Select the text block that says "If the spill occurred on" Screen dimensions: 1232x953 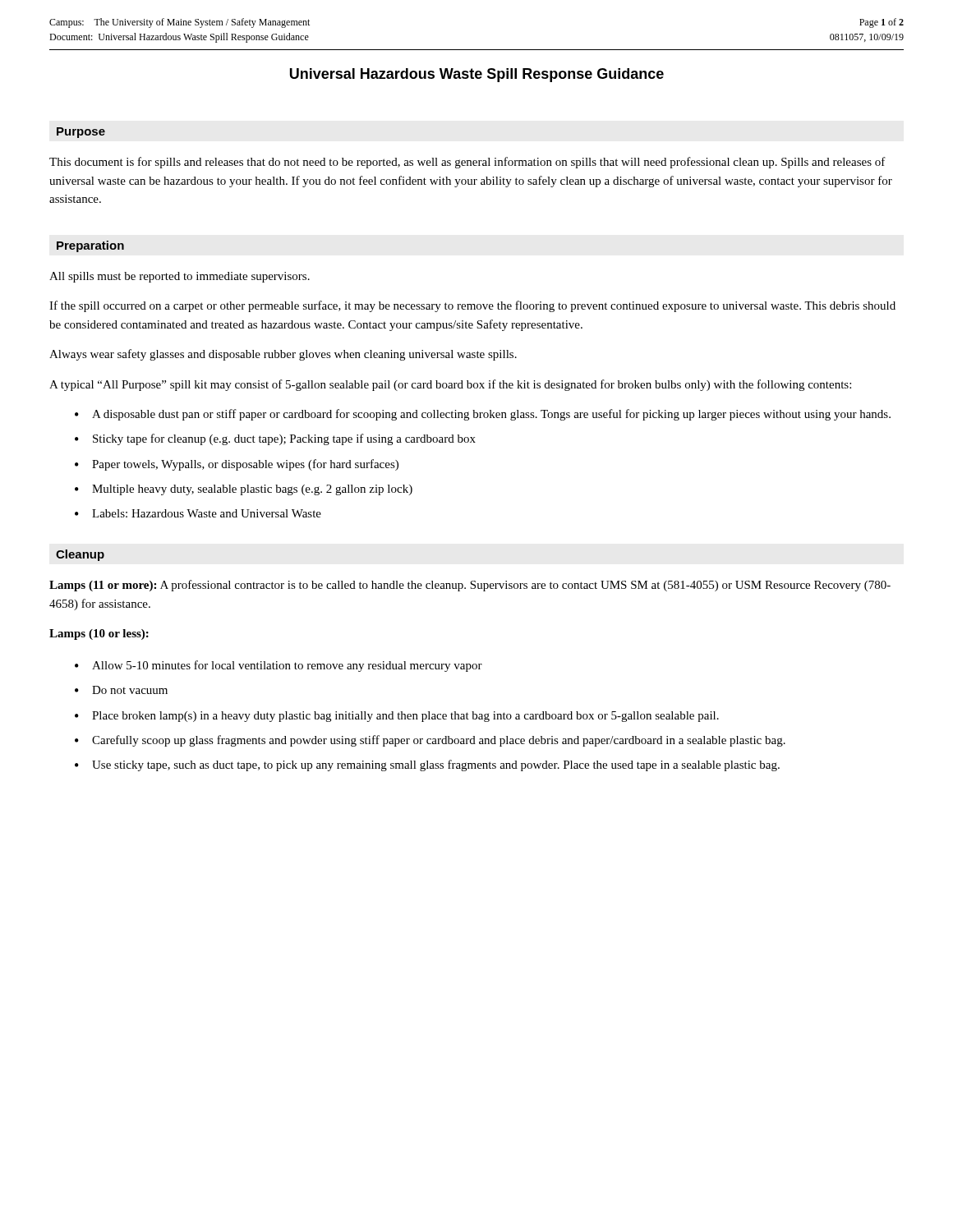472,315
